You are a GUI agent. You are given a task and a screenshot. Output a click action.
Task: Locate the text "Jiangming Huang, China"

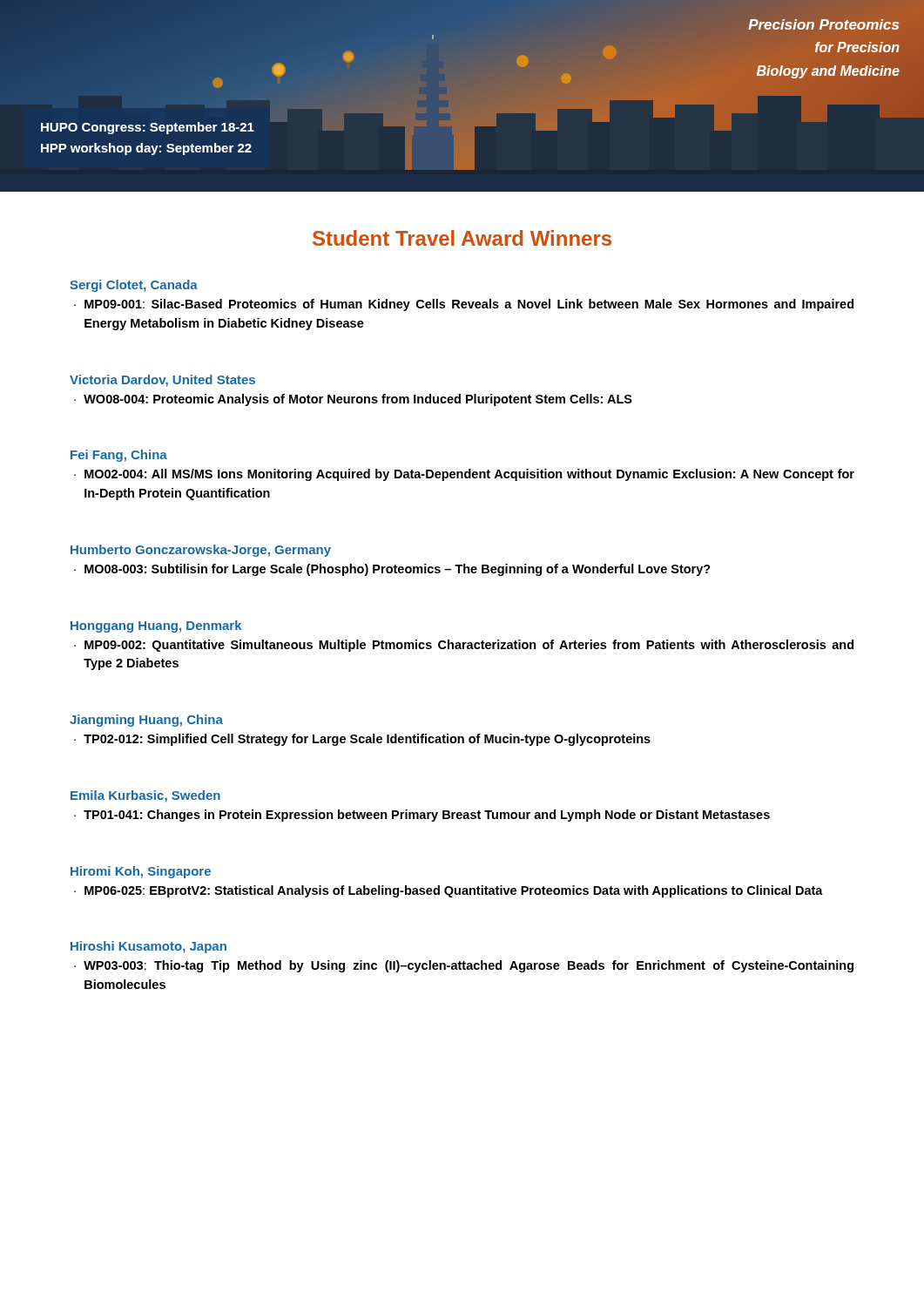pos(146,719)
